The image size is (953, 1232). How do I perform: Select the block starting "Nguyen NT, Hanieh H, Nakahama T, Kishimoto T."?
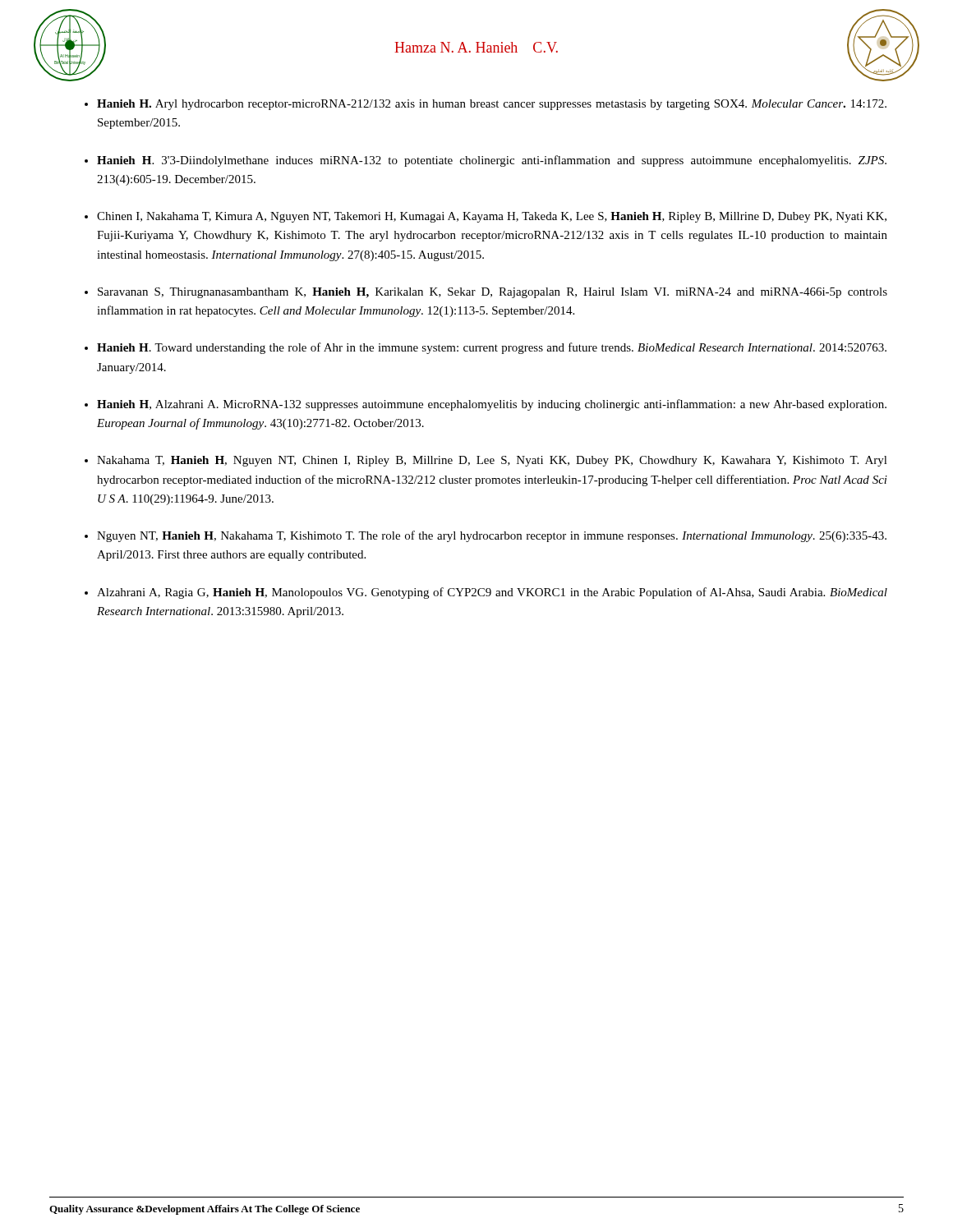492,545
